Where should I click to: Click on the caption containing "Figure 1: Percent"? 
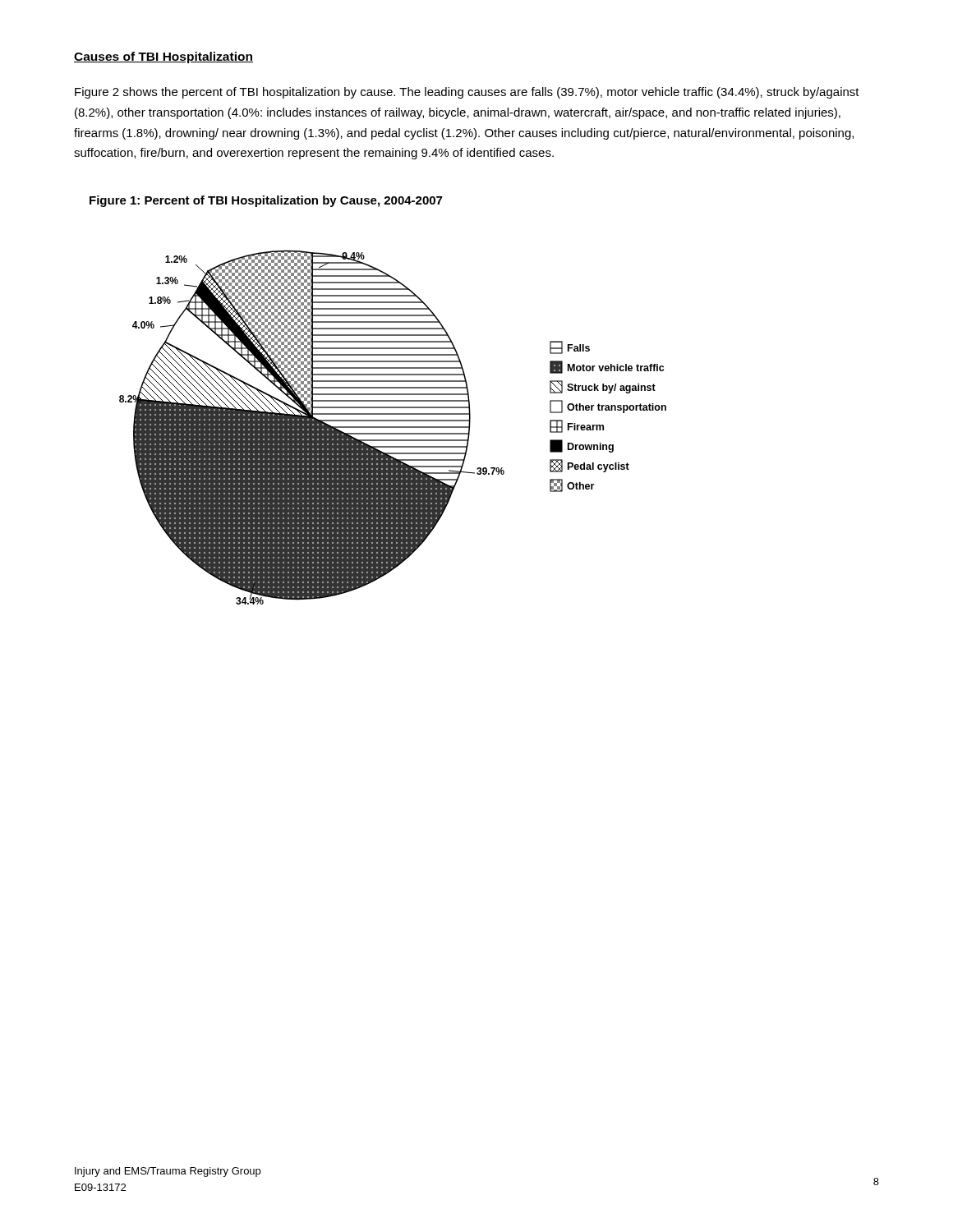(266, 200)
